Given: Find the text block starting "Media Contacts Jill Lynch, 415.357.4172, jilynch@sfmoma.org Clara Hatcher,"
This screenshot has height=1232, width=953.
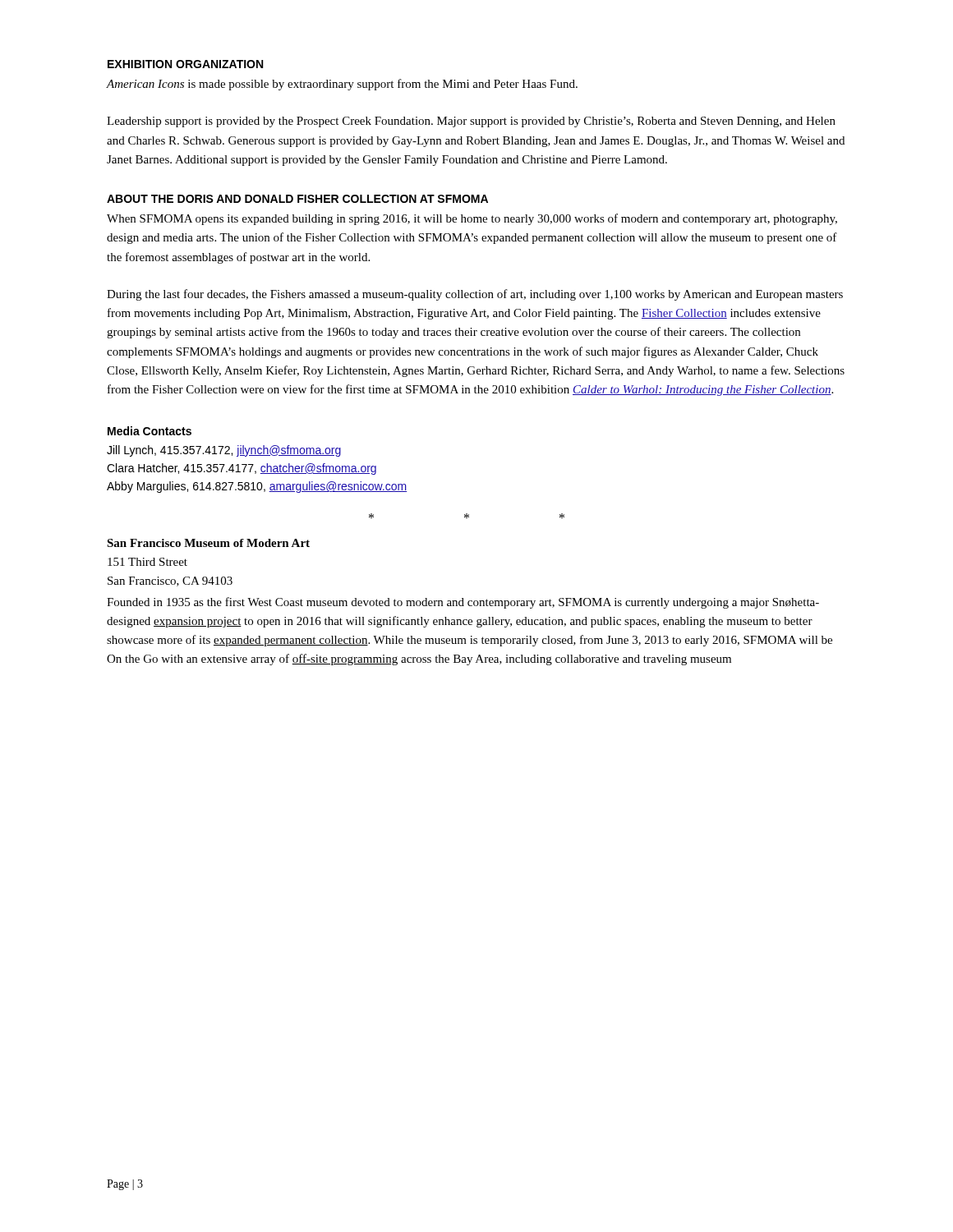Looking at the screenshot, I should 257,459.
